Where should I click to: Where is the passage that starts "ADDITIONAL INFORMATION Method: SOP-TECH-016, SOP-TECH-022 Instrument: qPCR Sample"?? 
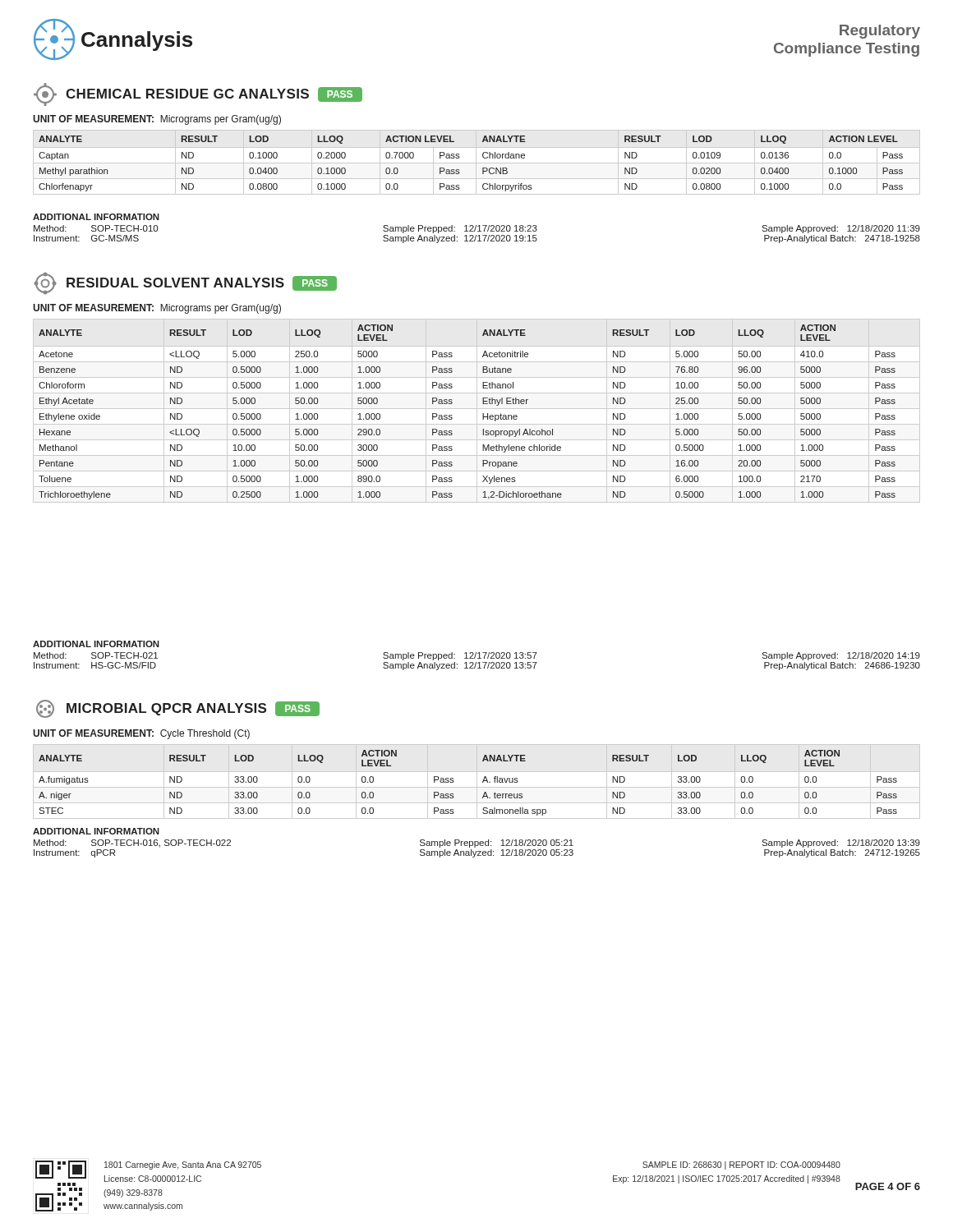coord(476,842)
